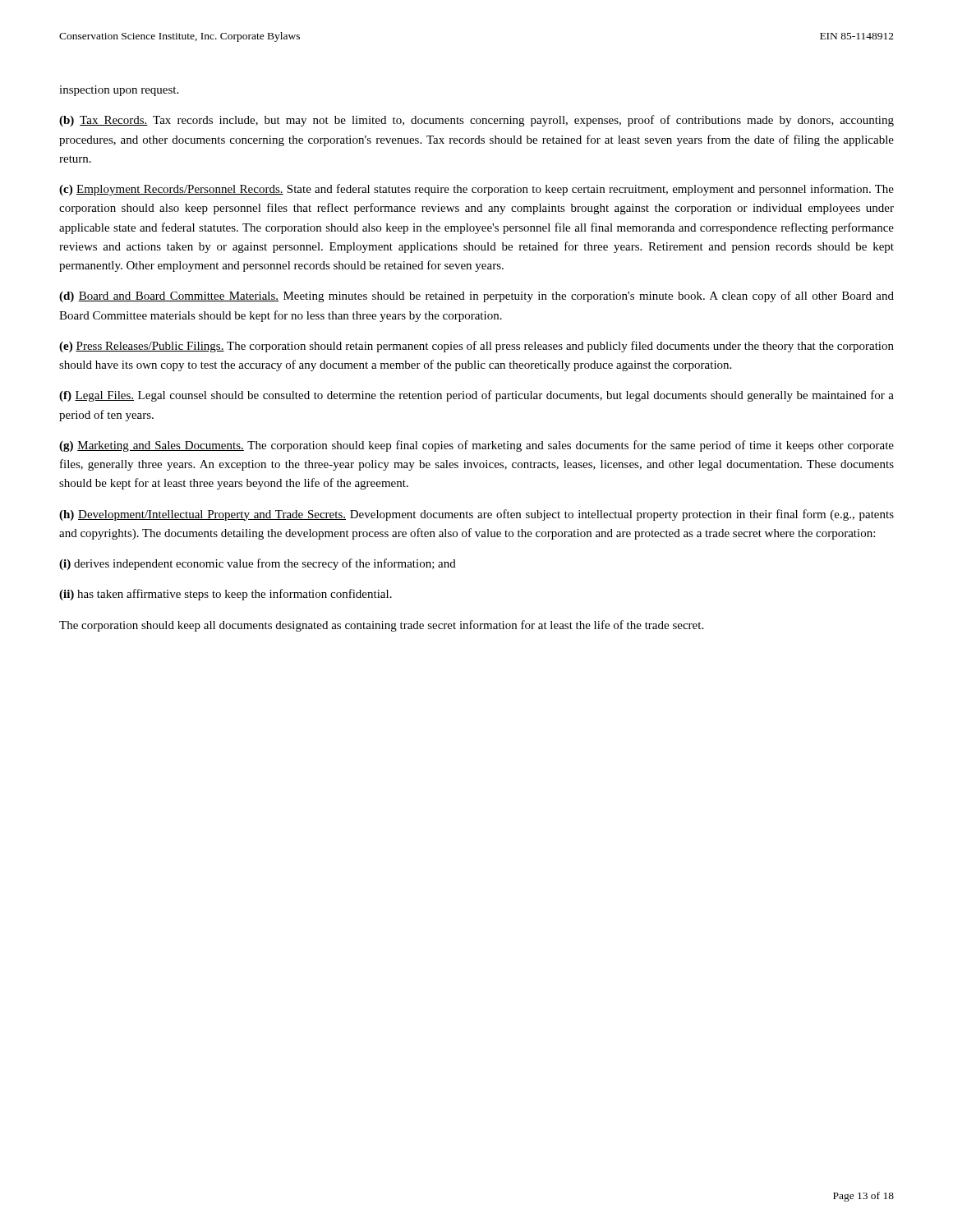Find the text block that says "(h) Development/Intellectual Property and Trade Secrets."
The width and height of the screenshot is (953, 1232).
(476, 523)
